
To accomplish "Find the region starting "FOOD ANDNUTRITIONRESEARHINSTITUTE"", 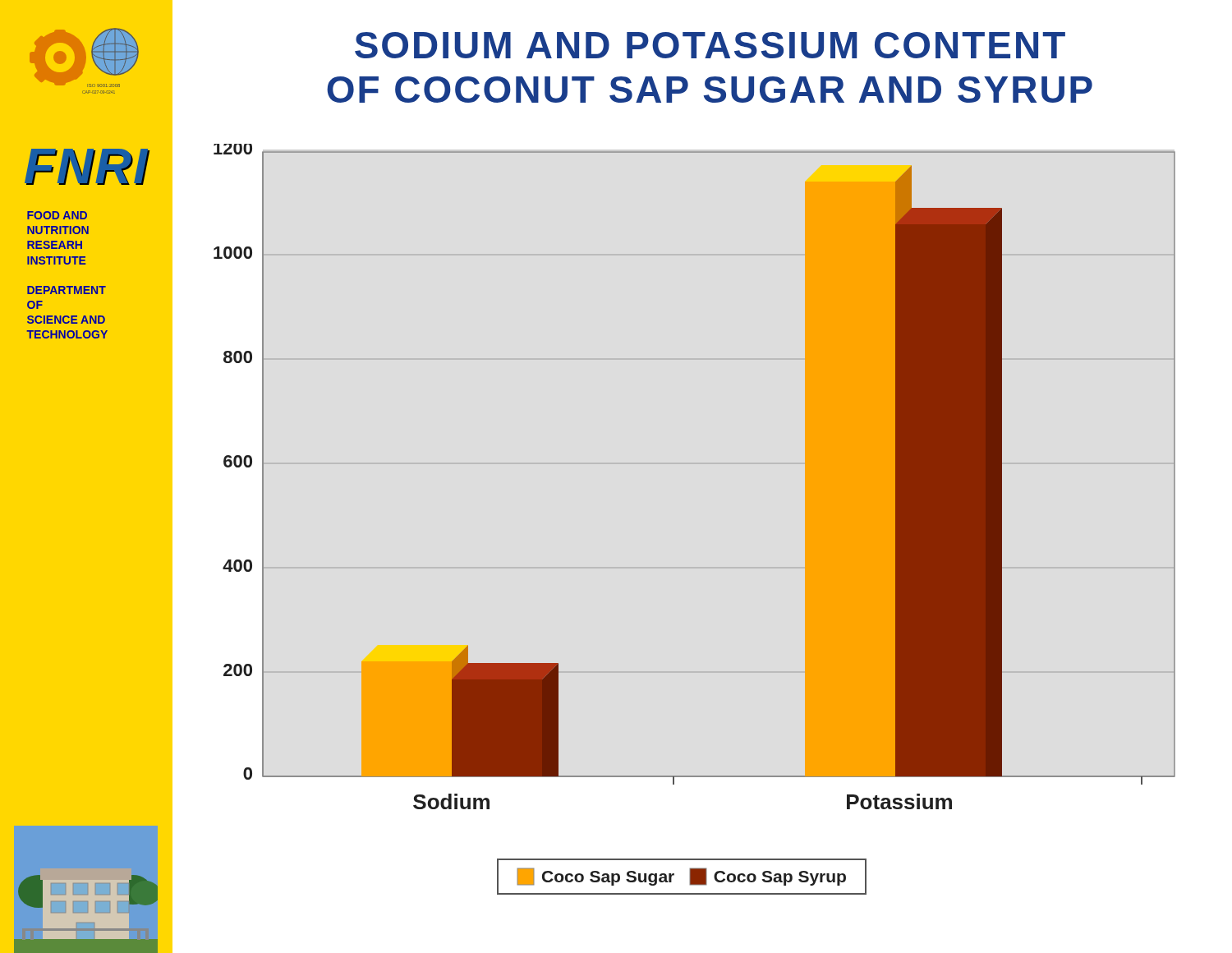I will [x=58, y=238].
